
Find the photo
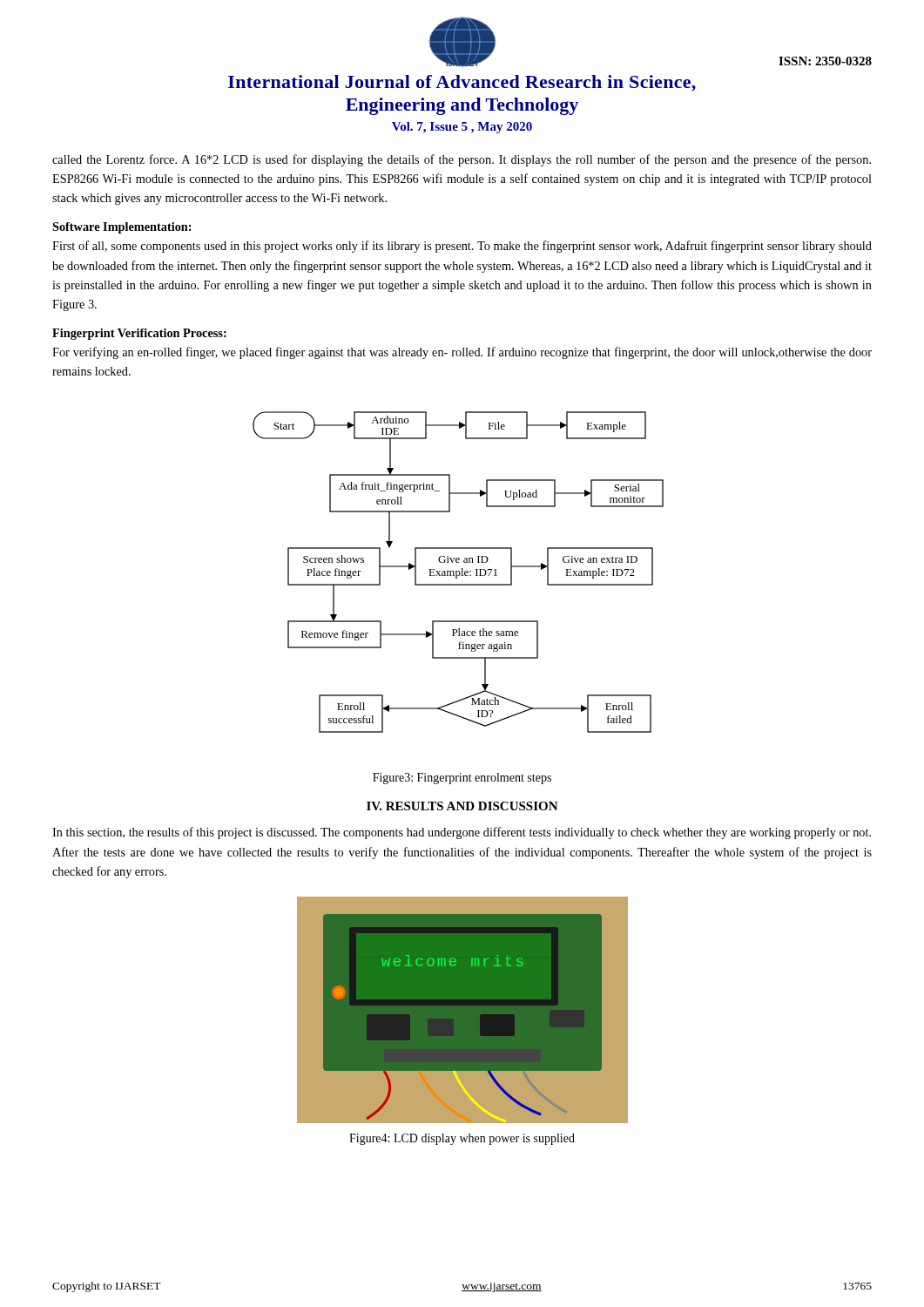[x=462, y=1011]
